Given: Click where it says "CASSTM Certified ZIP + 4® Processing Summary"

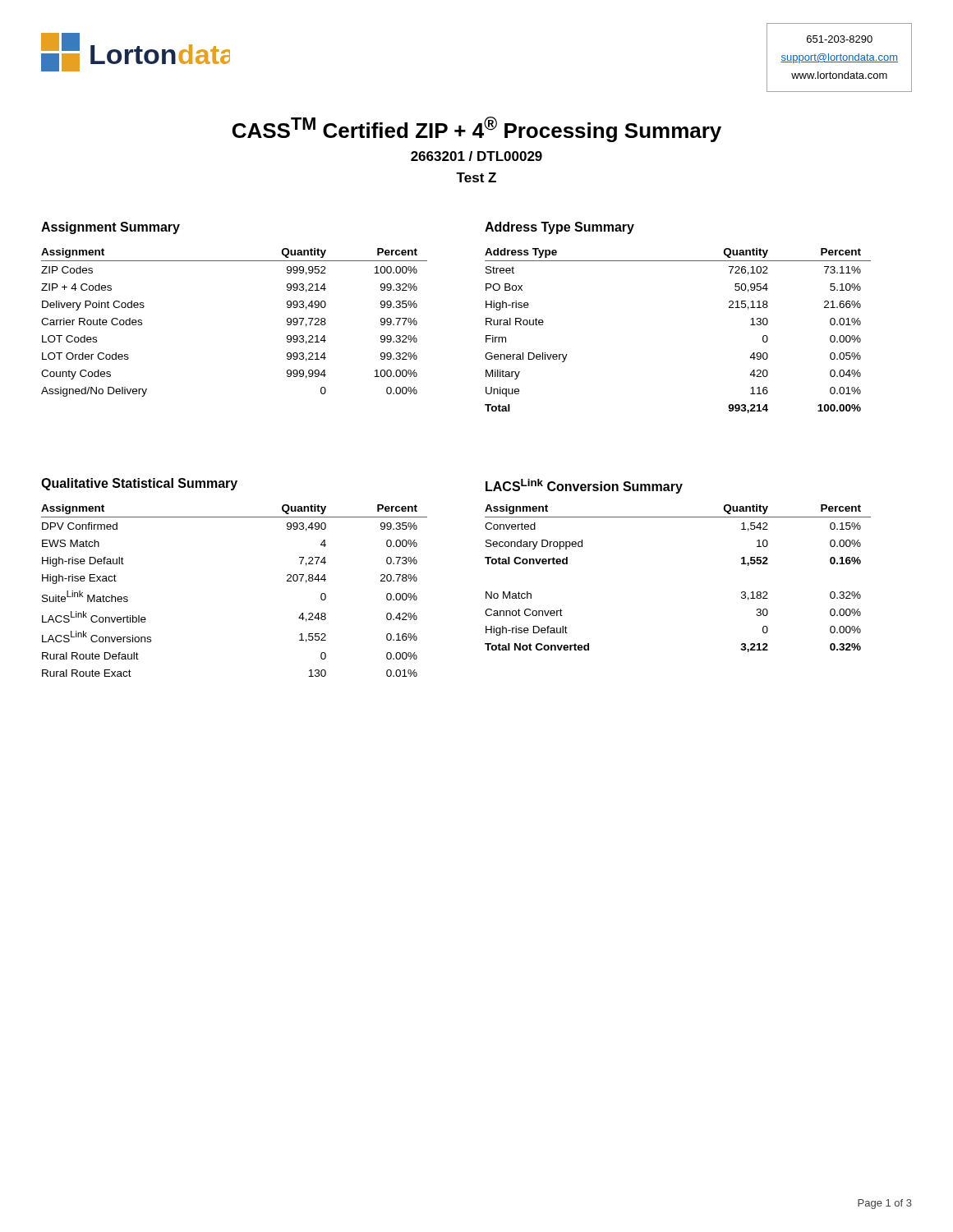Looking at the screenshot, I should [476, 128].
